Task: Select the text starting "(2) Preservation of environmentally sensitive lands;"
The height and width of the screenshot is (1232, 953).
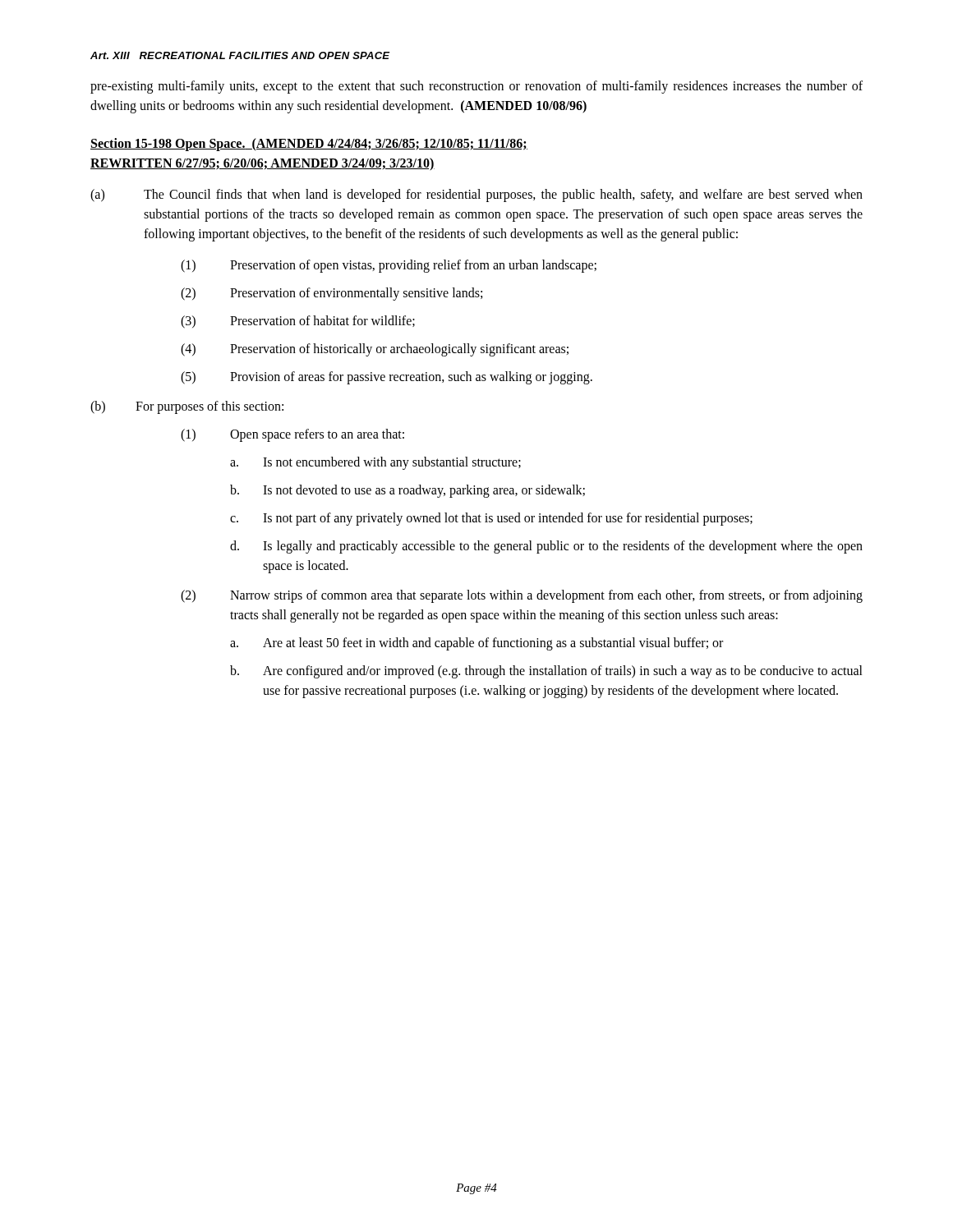Action: coord(331,294)
